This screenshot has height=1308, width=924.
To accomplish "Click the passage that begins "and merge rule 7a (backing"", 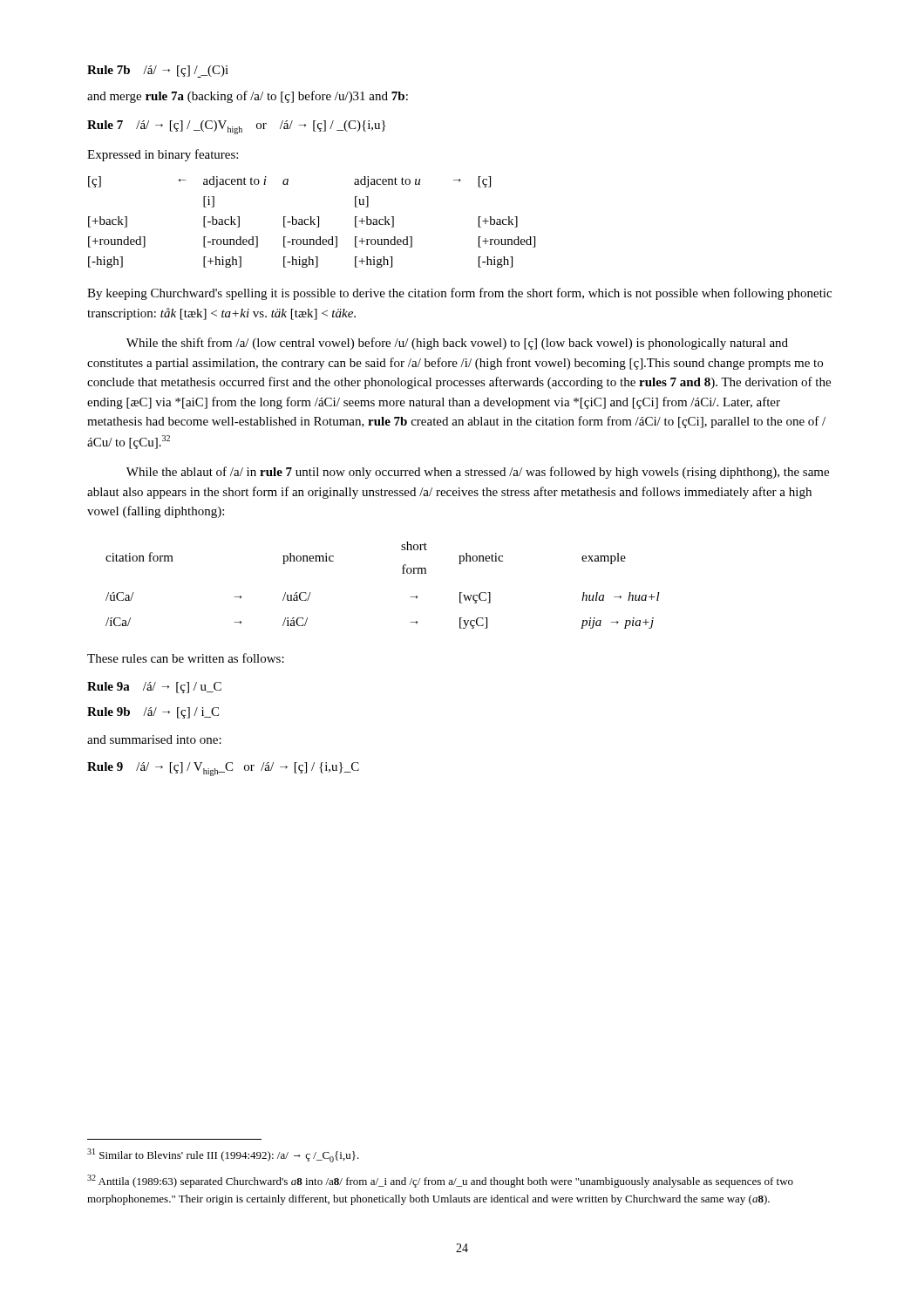I will click(248, 96).
